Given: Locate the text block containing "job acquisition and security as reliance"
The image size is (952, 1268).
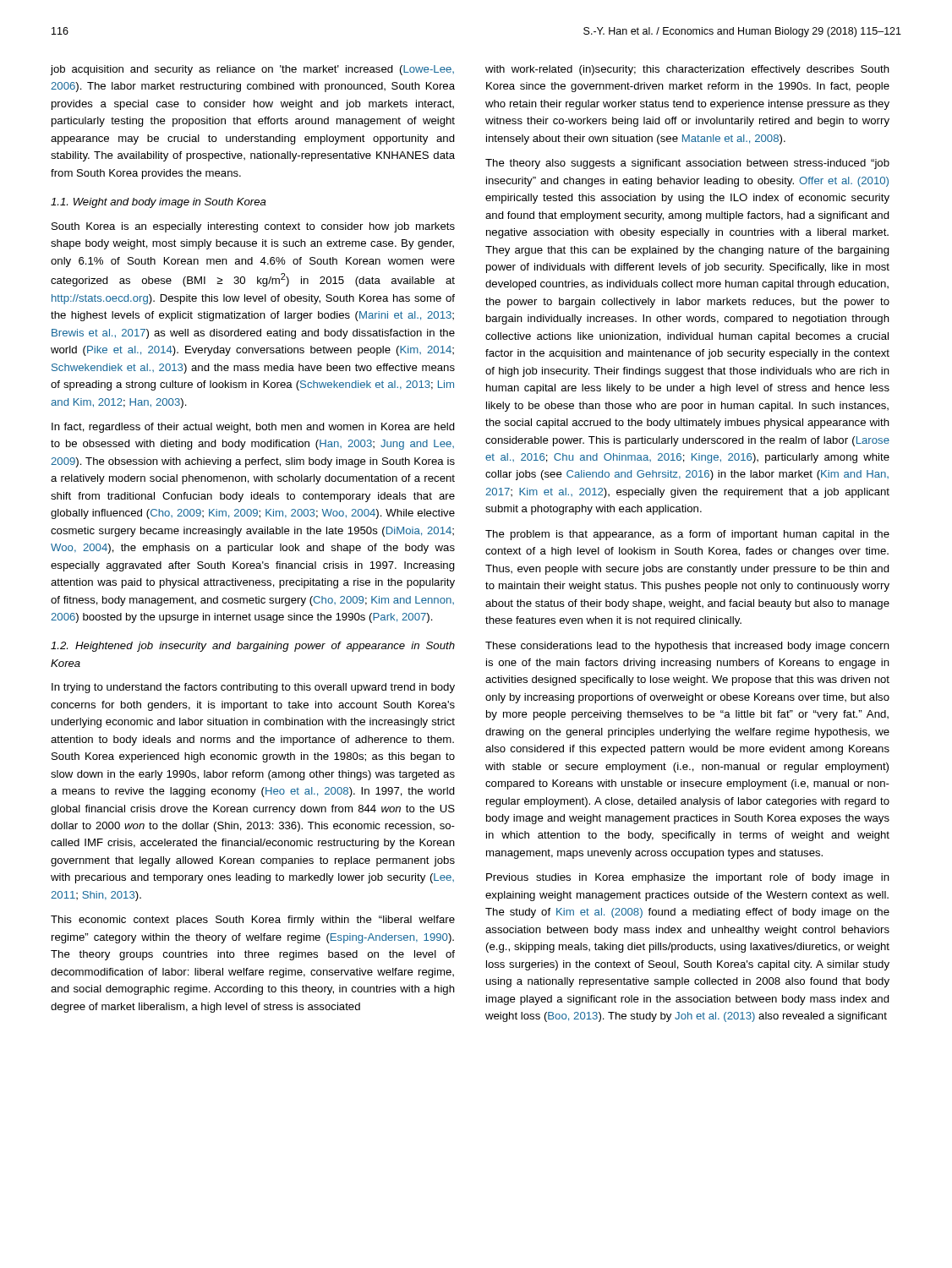Looking at the screenshot, I should [253, 121].
